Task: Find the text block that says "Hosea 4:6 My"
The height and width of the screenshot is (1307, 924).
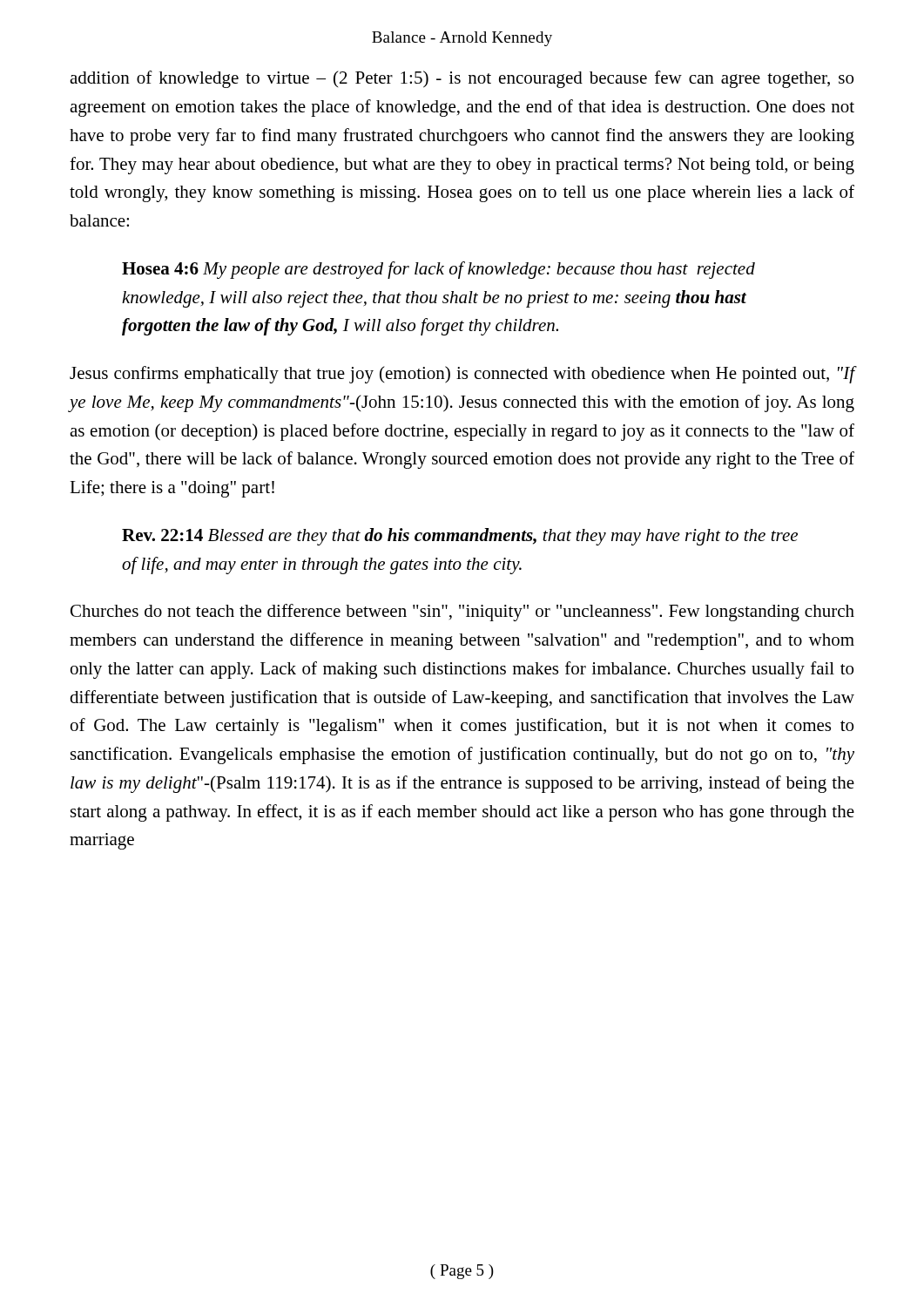Action: [x=438, y=297]
